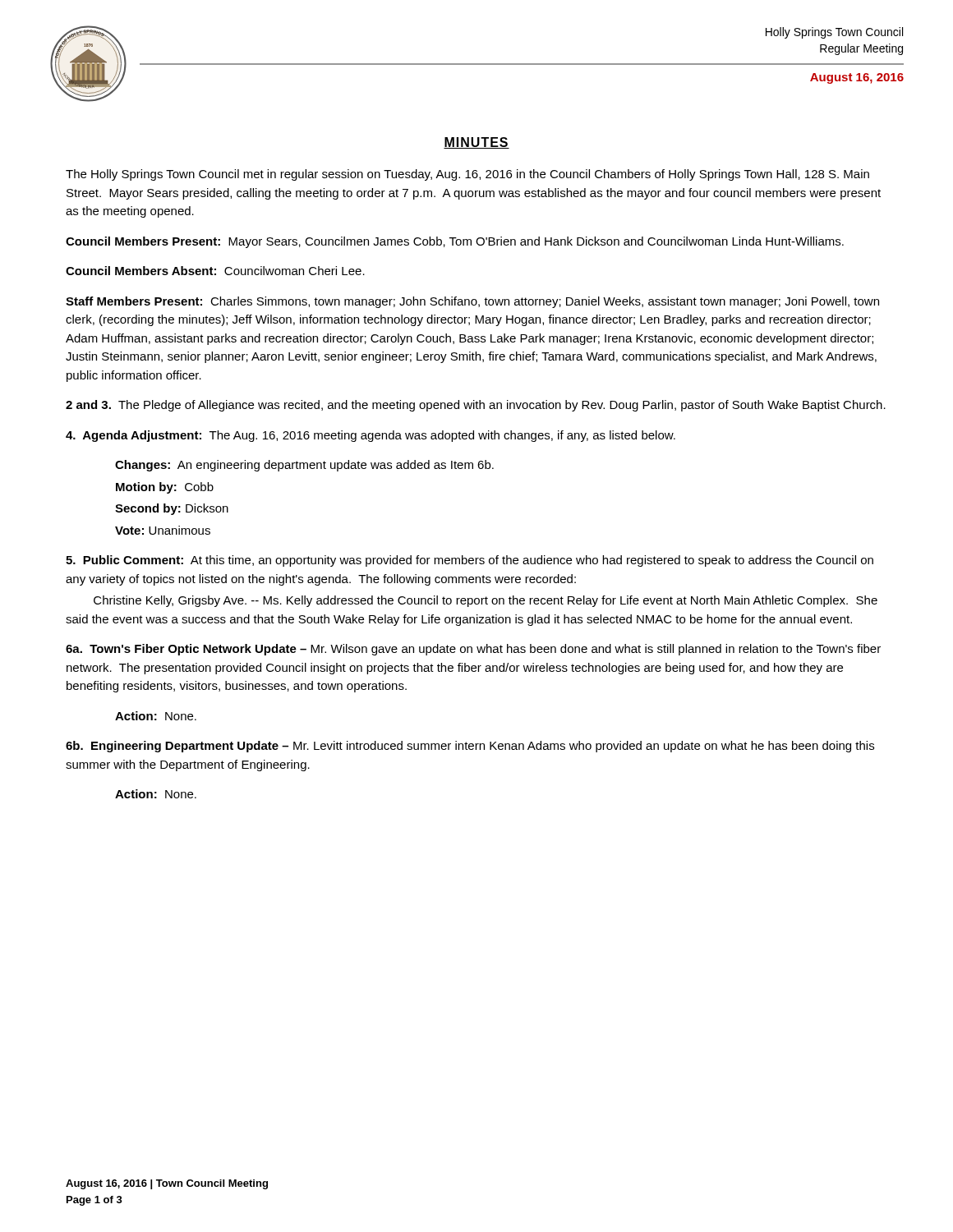Locate the text block containing "Agenda Adjustment: The Aug."
Image resolution: width=953 pixels, height=1232 pixels.
pyautogui.click(x=371, y=434)
